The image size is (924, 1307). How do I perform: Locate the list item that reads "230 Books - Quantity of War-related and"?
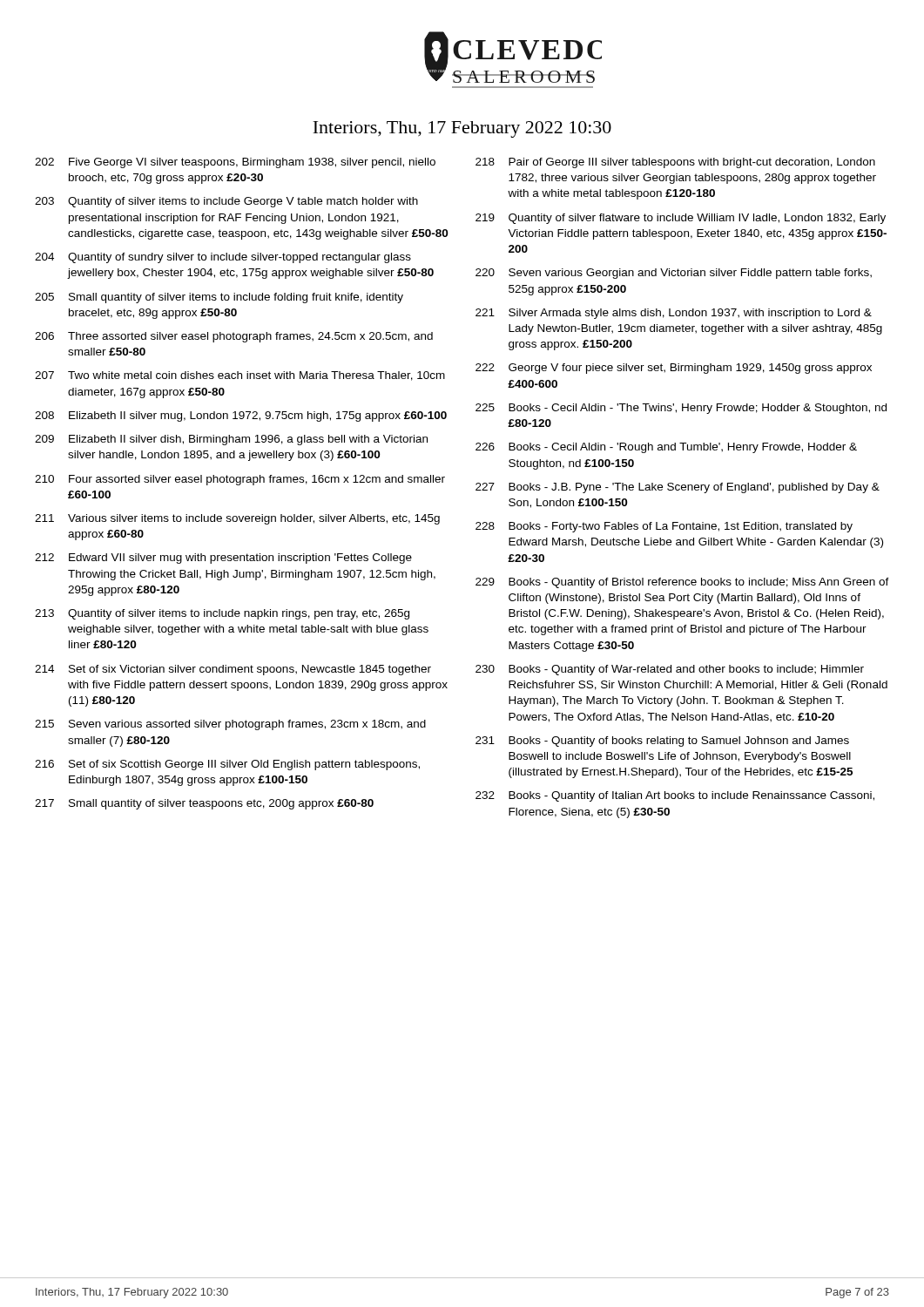point(682,693)
